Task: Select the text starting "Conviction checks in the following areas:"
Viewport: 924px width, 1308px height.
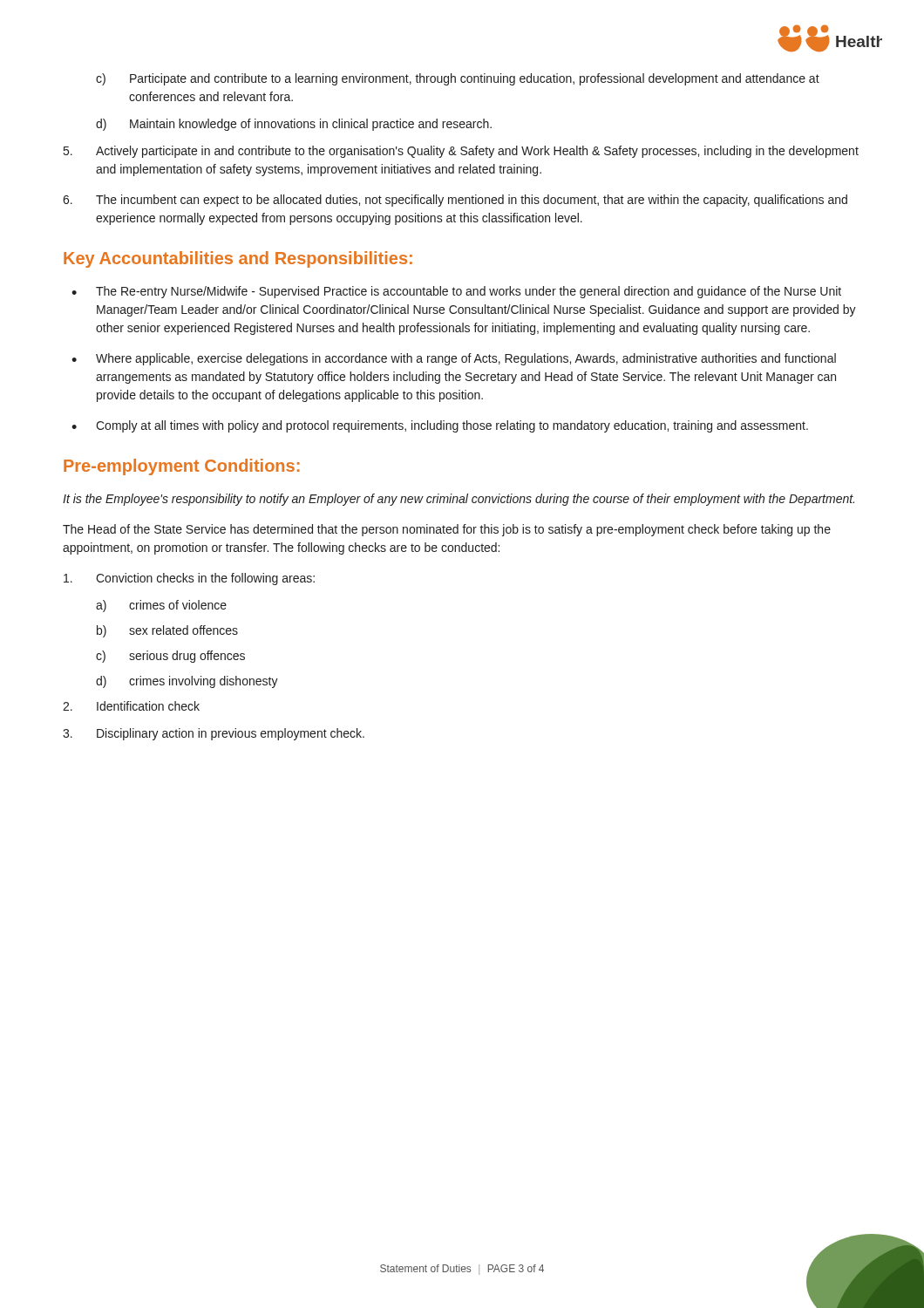Action: pyautogui.click(x=189, y=579)
